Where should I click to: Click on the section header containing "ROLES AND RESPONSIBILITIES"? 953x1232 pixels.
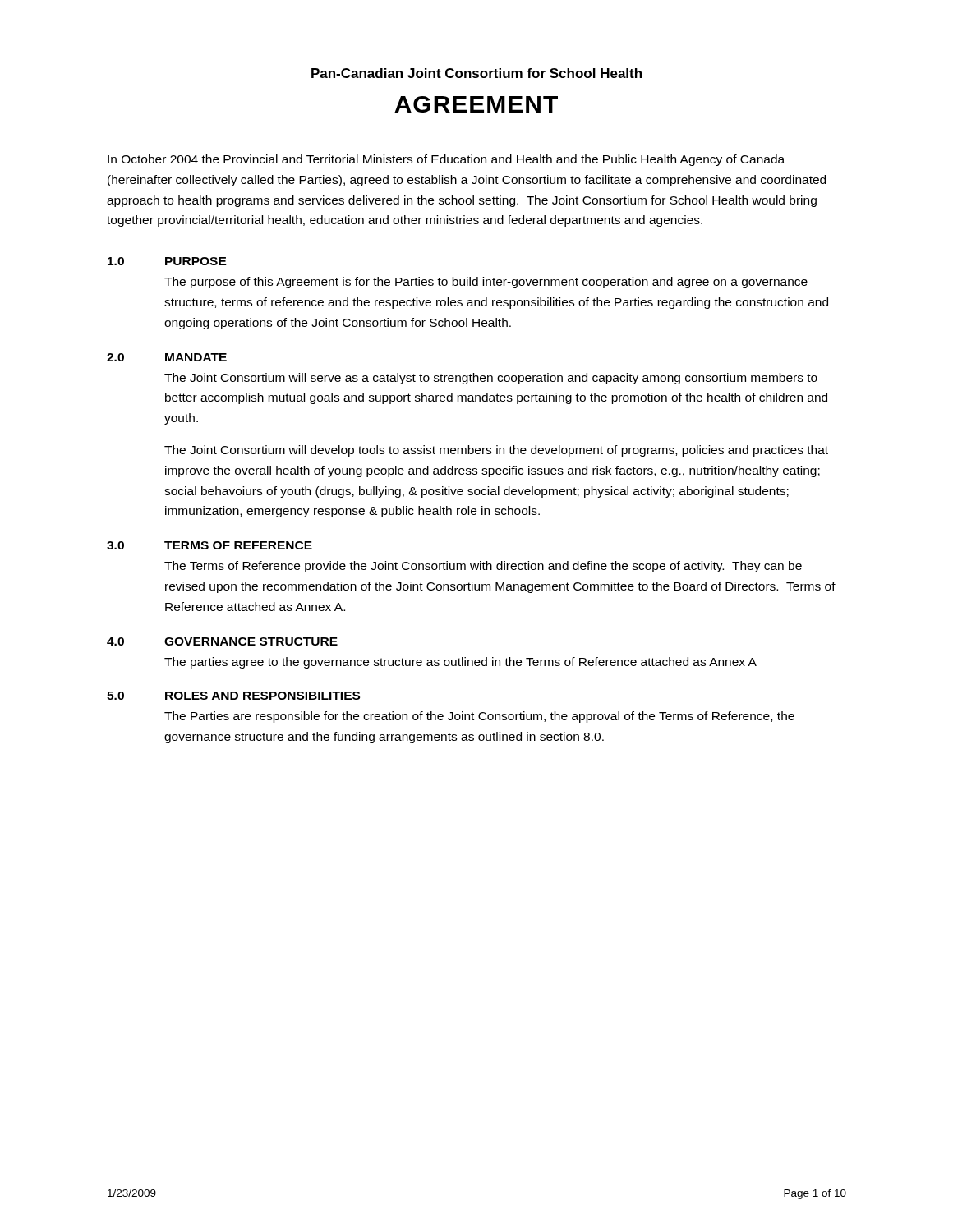coord(262,696)
